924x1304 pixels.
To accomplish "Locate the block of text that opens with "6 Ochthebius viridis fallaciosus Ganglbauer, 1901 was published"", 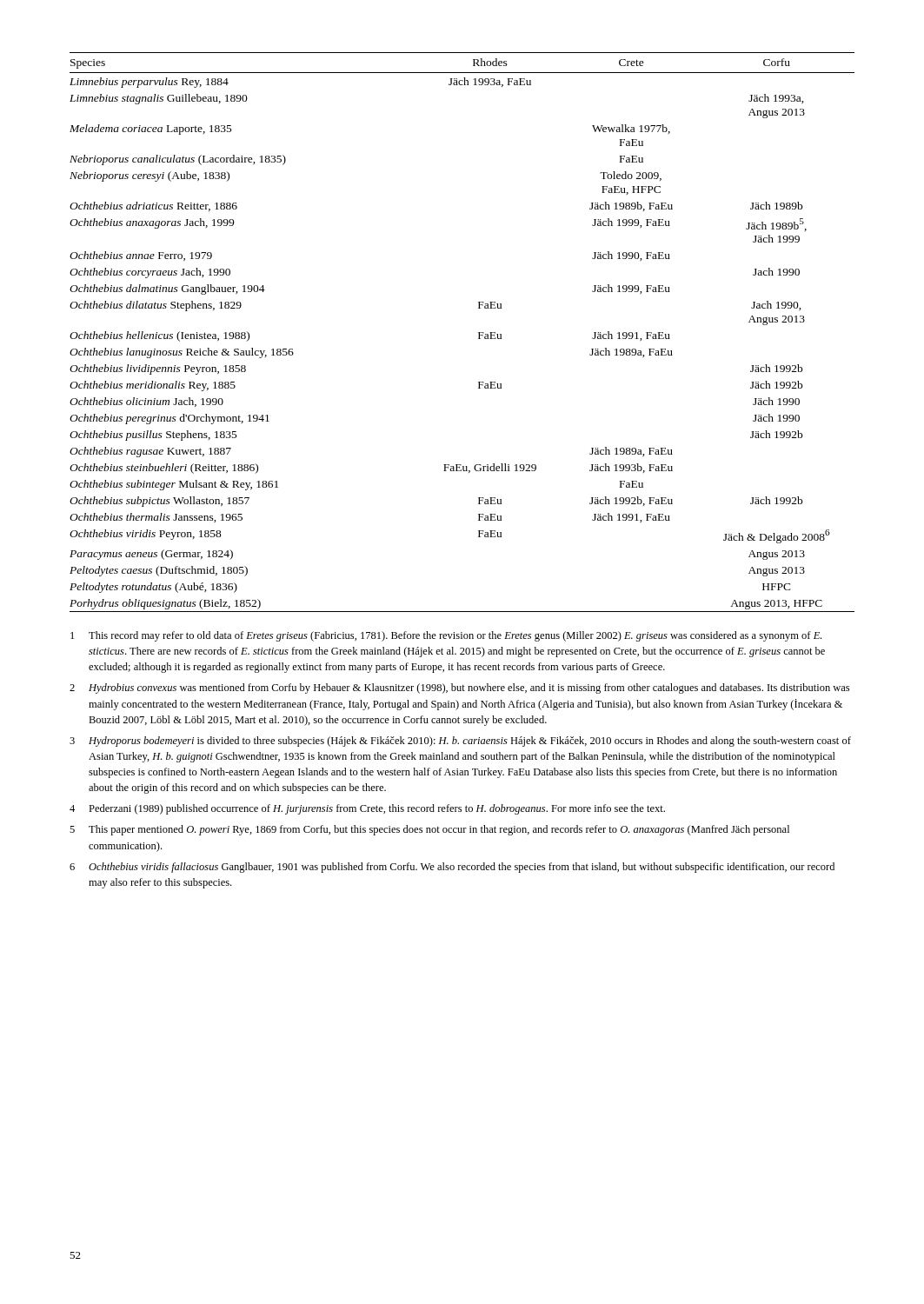I will [462, 874].
